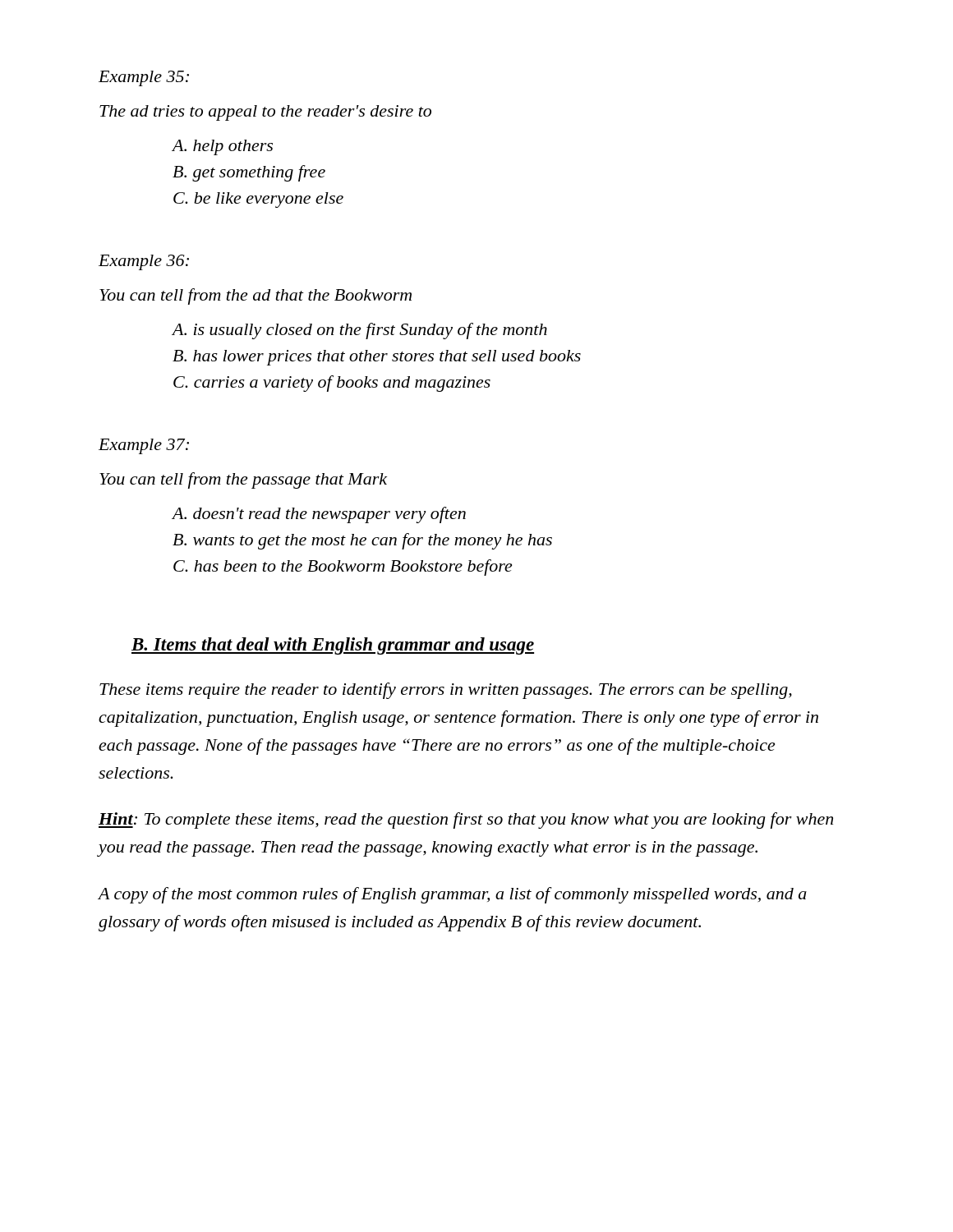Find the text block starting "These items require the reader to identify errors"
Screen dimensions: 1232x953
(459, 731)
